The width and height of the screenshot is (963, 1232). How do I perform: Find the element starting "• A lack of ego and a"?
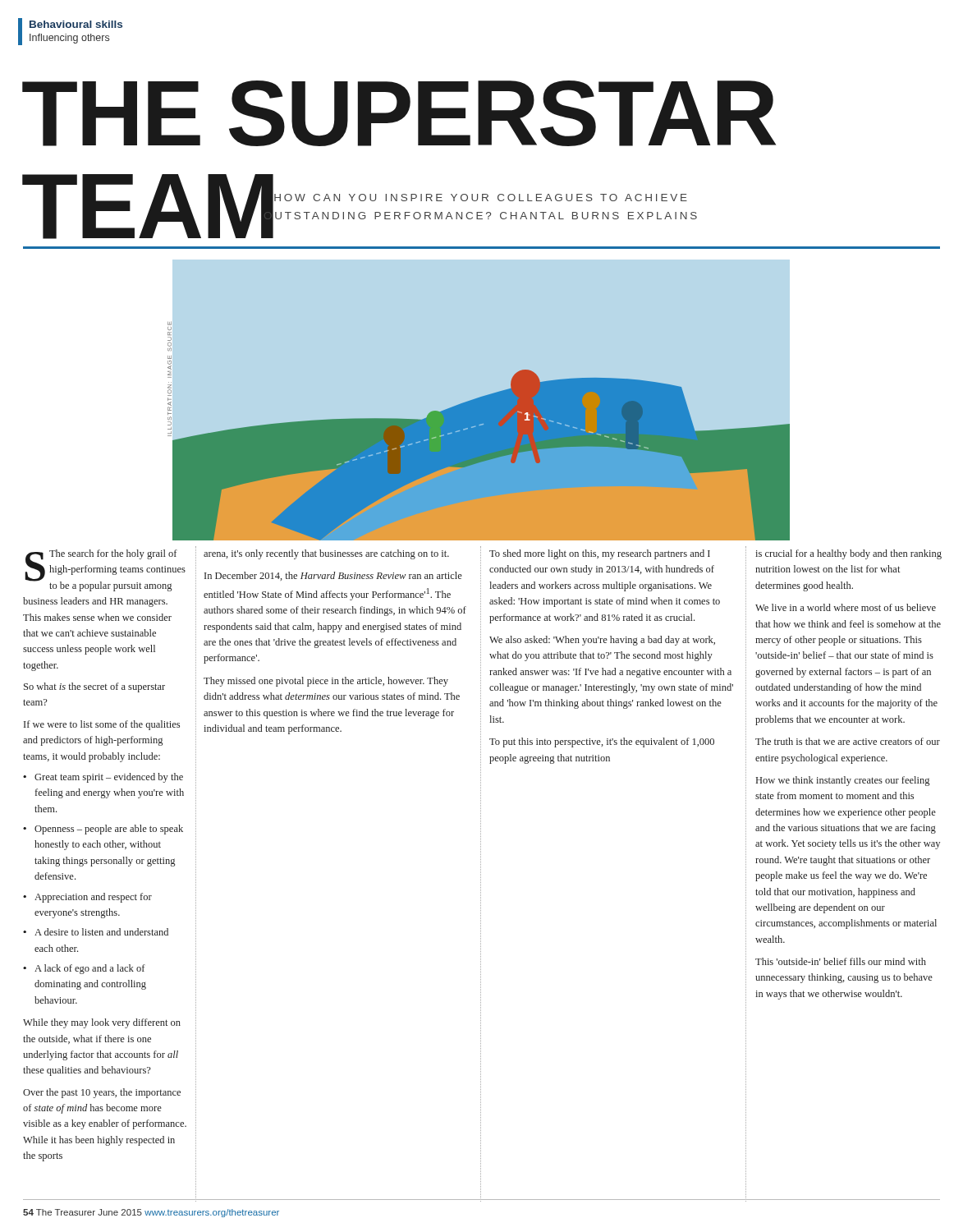click(x=85, y=983)
